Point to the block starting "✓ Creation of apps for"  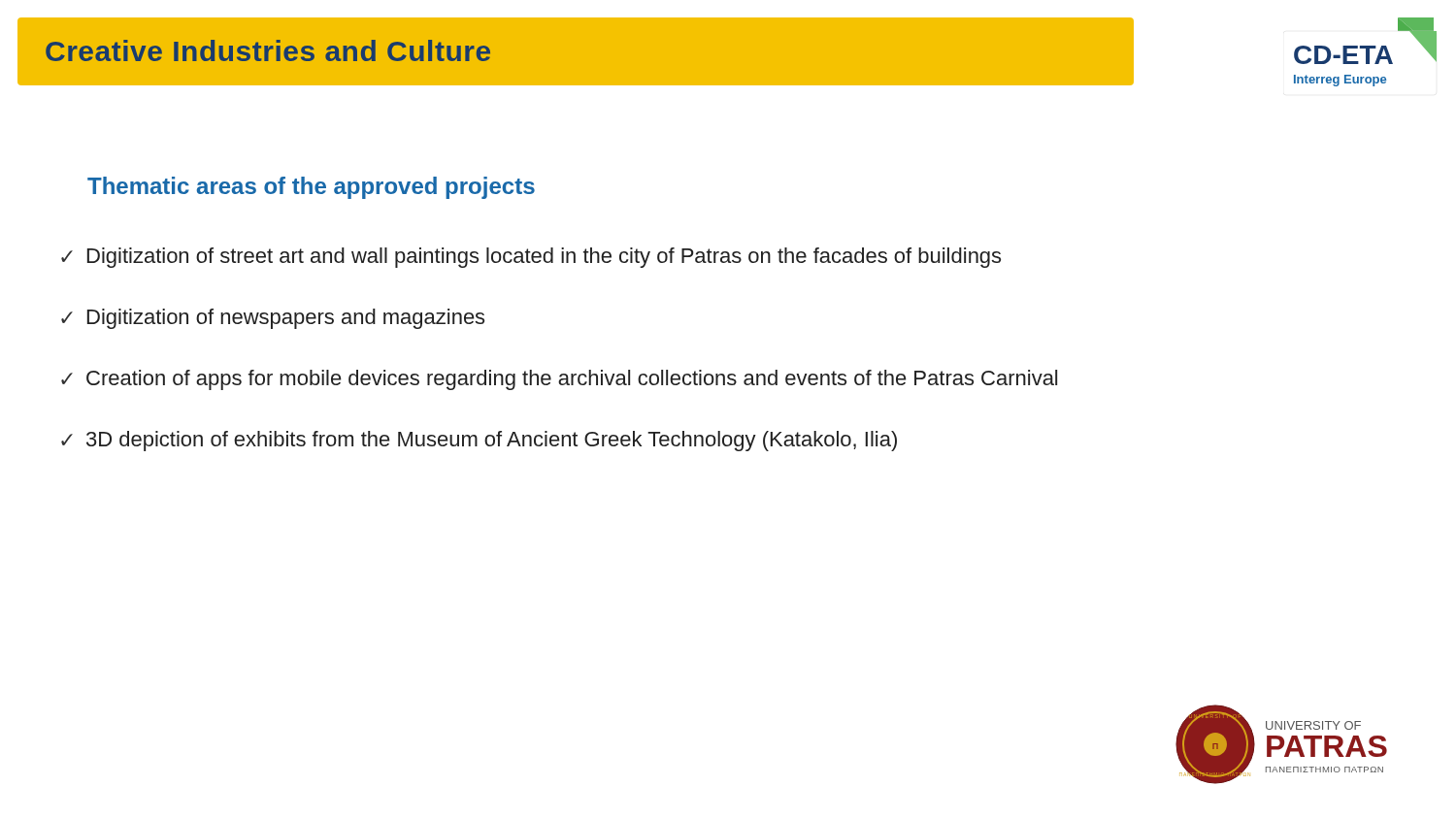[x=723, y=379]
